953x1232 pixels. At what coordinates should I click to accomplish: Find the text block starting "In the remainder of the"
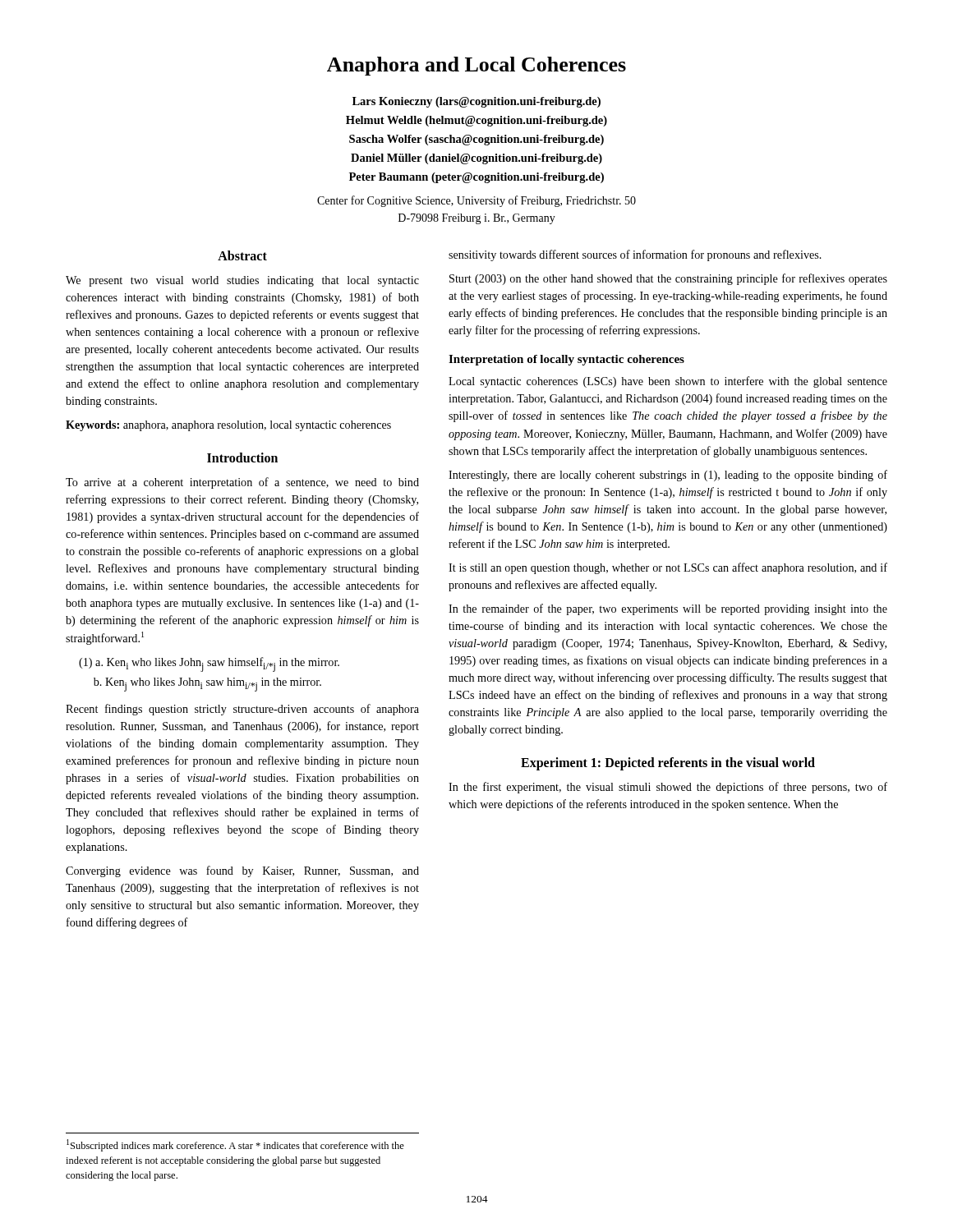click(x=668, y=669)
